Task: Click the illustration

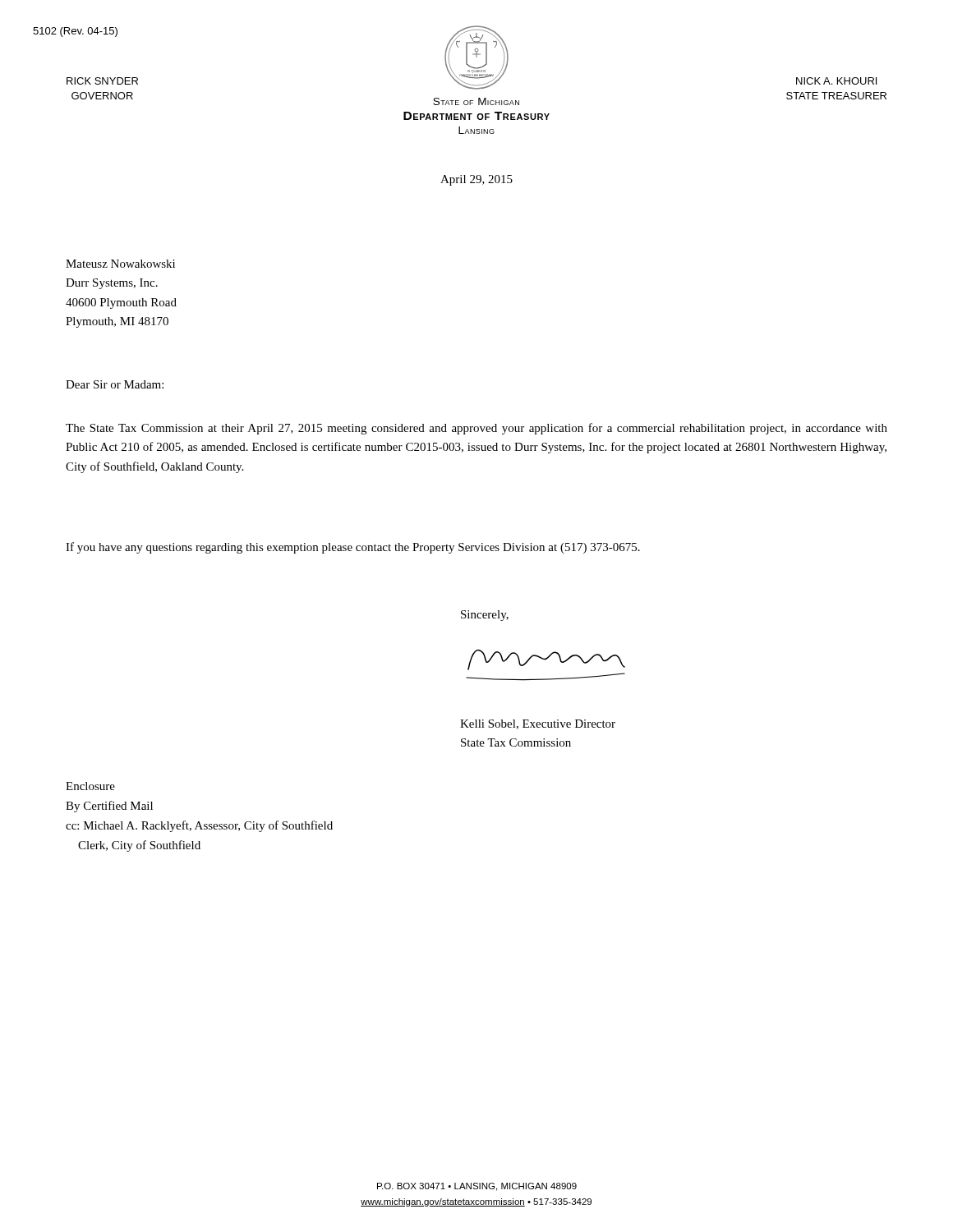Action: point(583,657)
